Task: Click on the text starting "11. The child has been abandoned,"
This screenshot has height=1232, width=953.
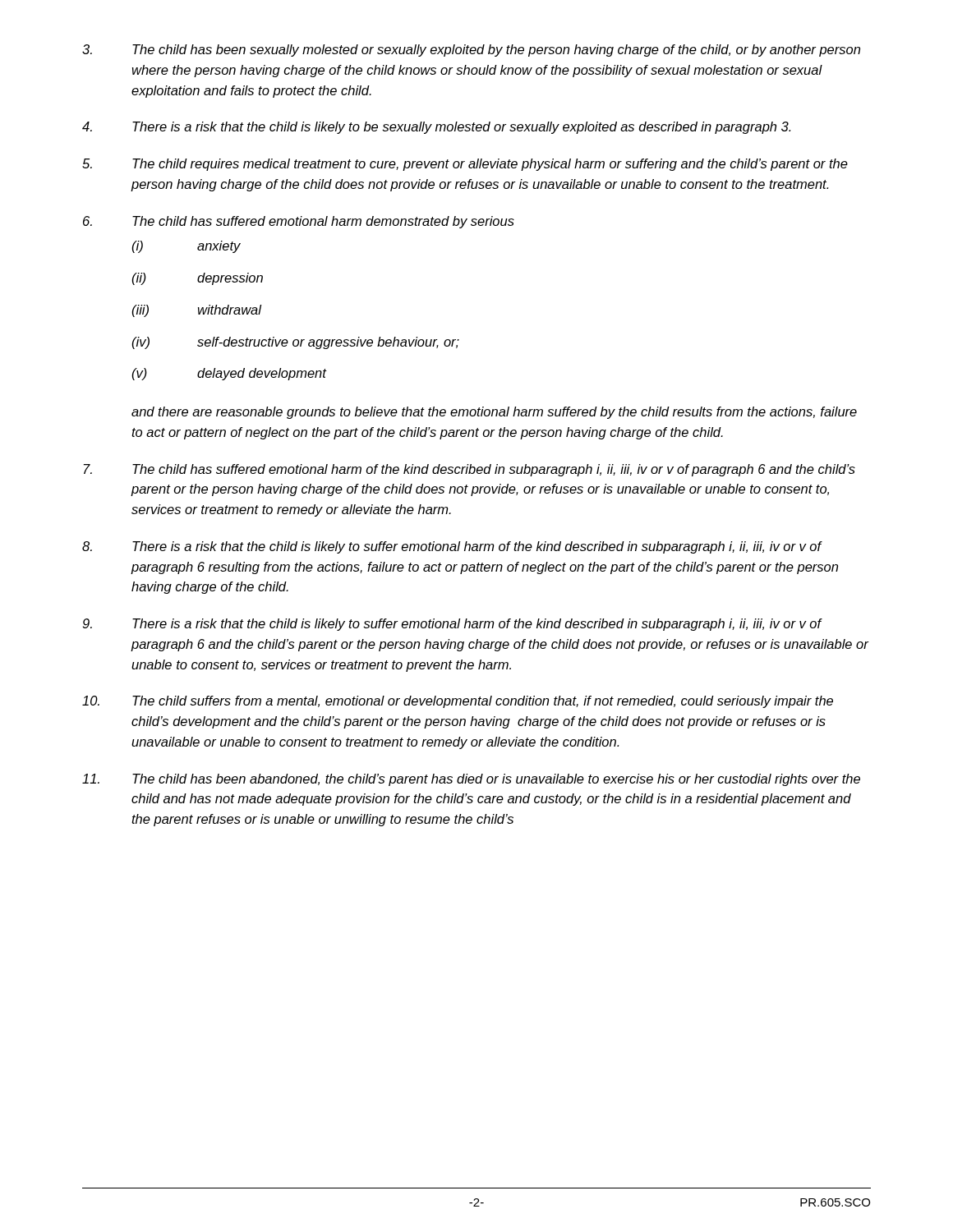Action: (476, 799)
